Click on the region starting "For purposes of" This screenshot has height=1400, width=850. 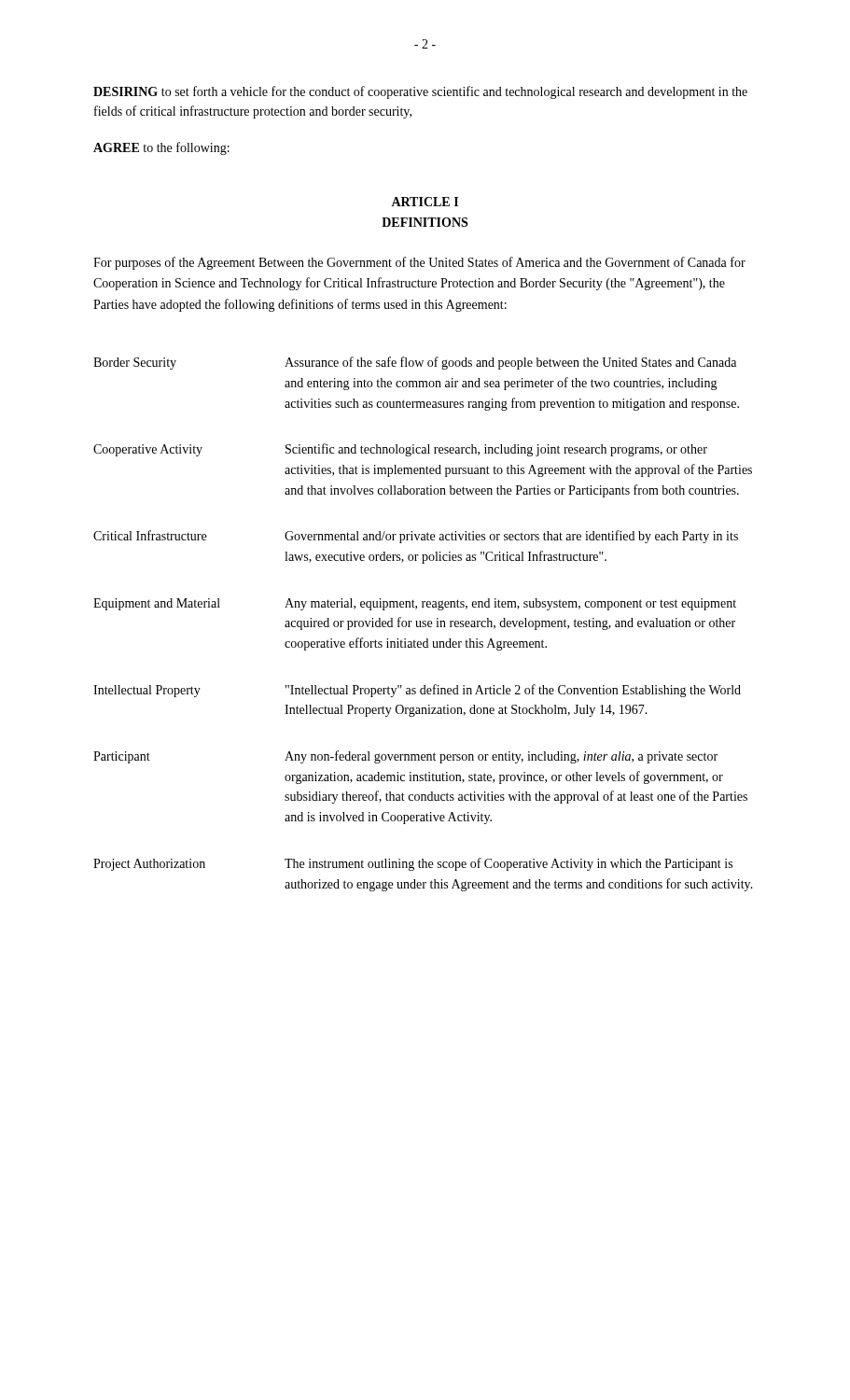click(419, 284)
